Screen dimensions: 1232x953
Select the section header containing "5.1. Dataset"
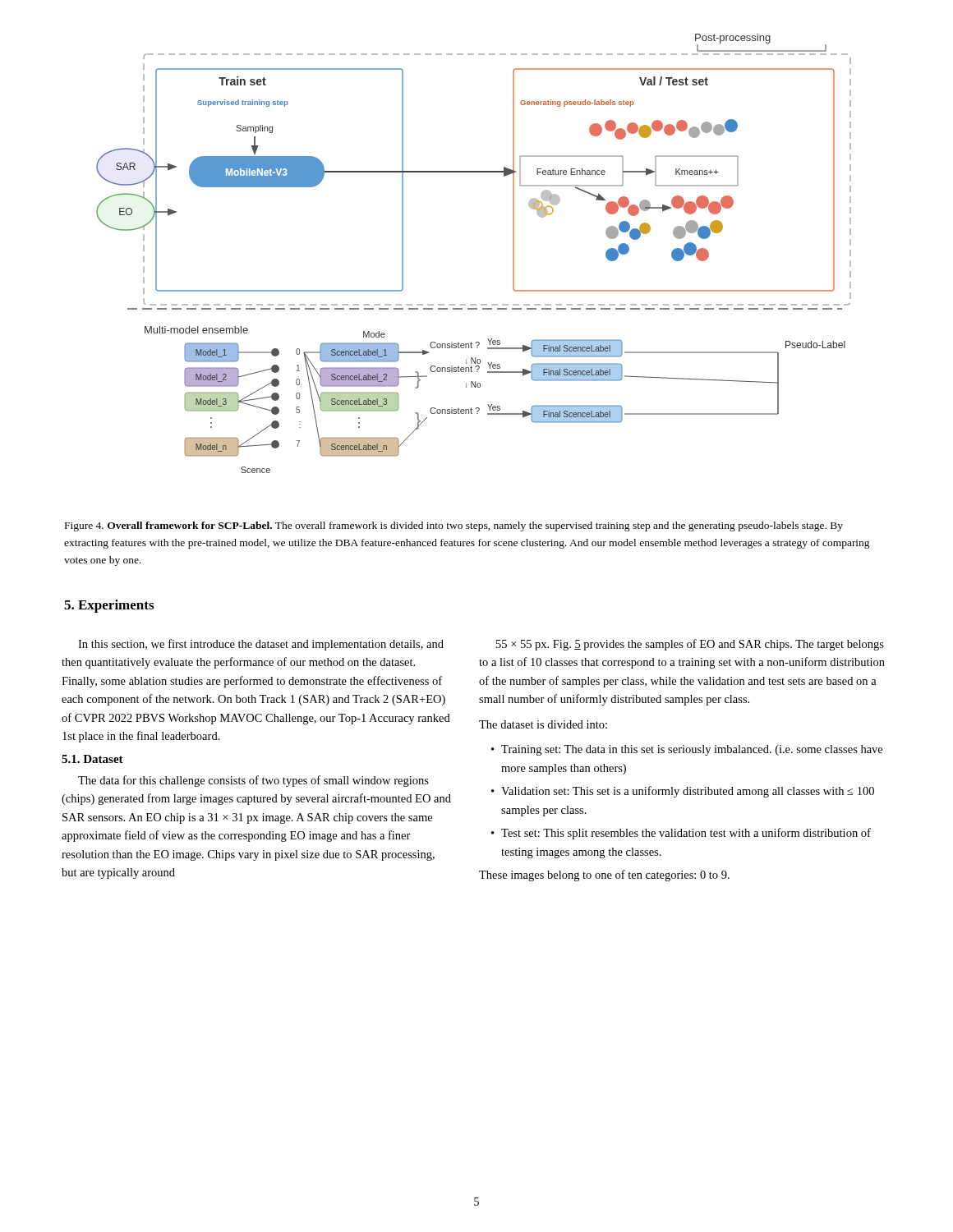coord(92,759)
